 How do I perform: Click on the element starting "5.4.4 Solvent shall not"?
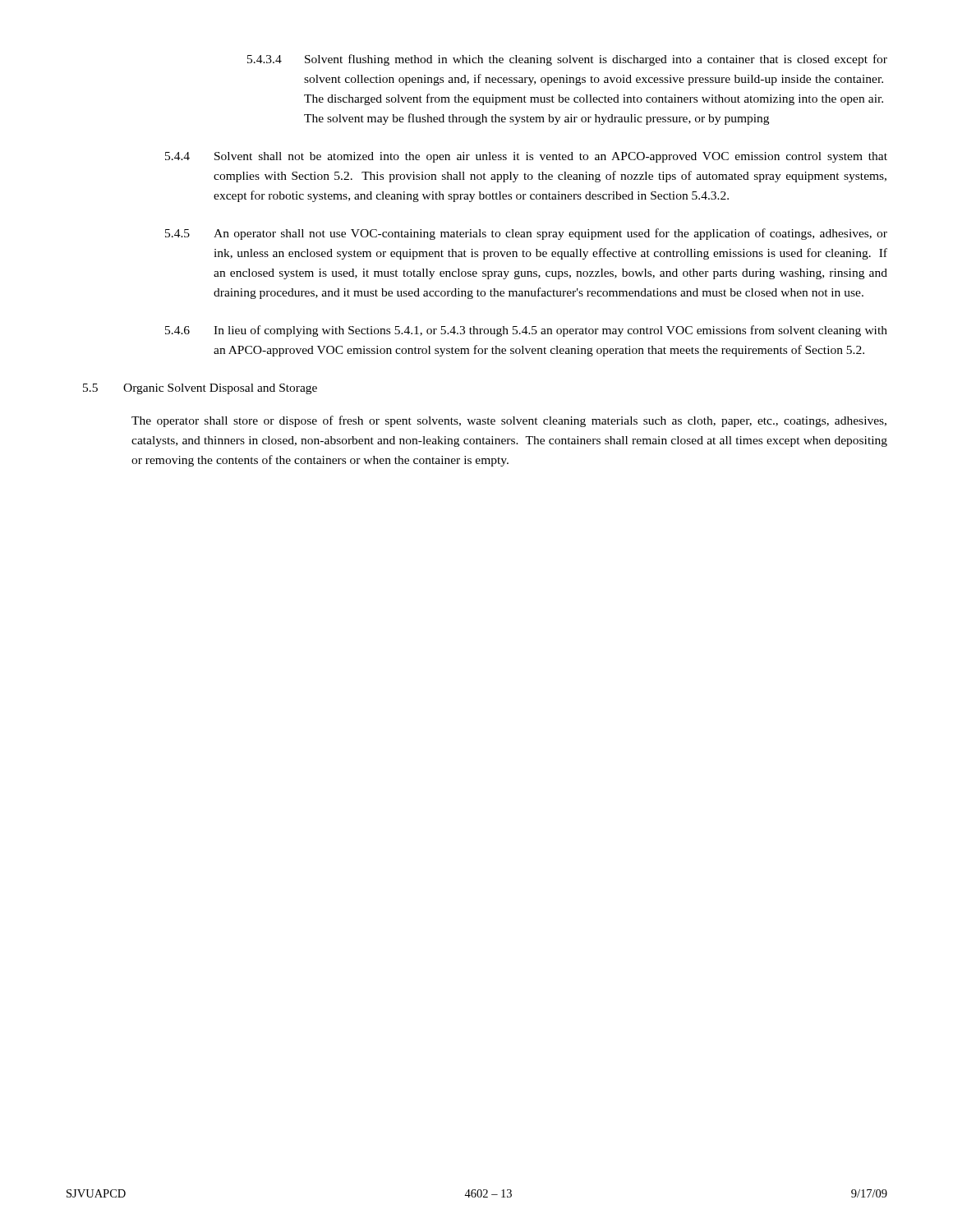click(526, 176)
